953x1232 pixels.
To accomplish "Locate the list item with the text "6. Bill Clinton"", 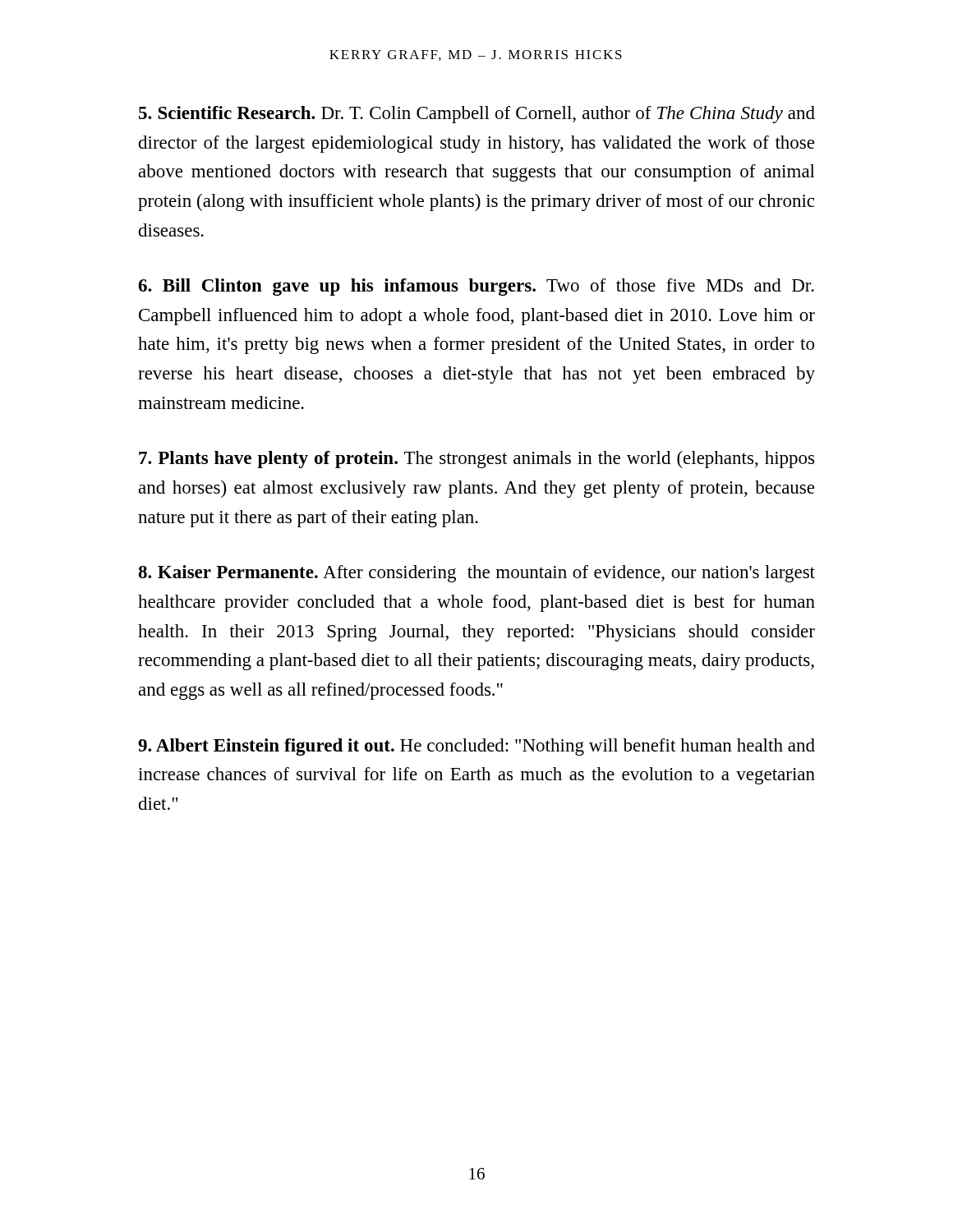I will click(476, 344).
